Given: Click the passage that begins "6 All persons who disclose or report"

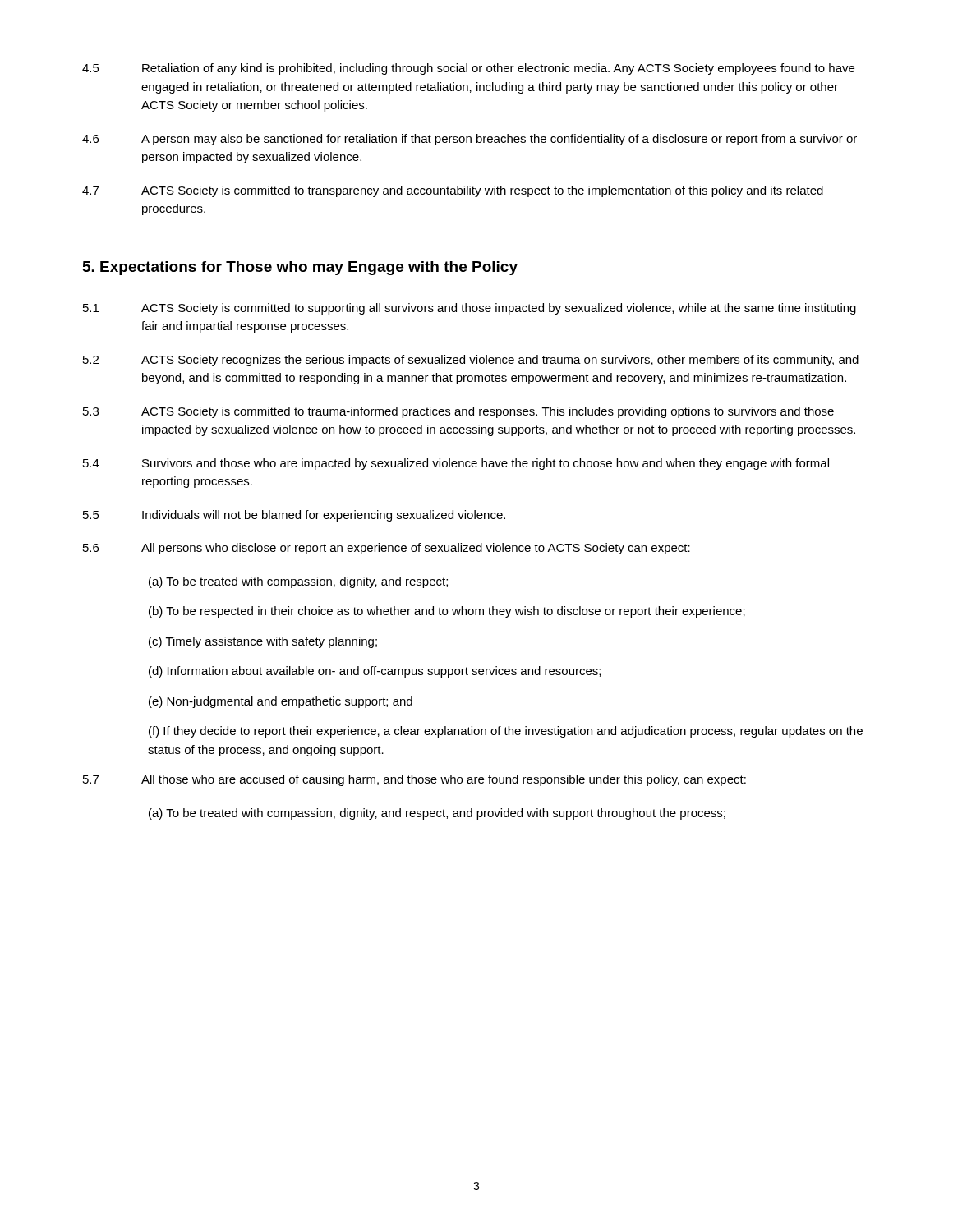Looking at the screenshot, I should pos(476,548).
